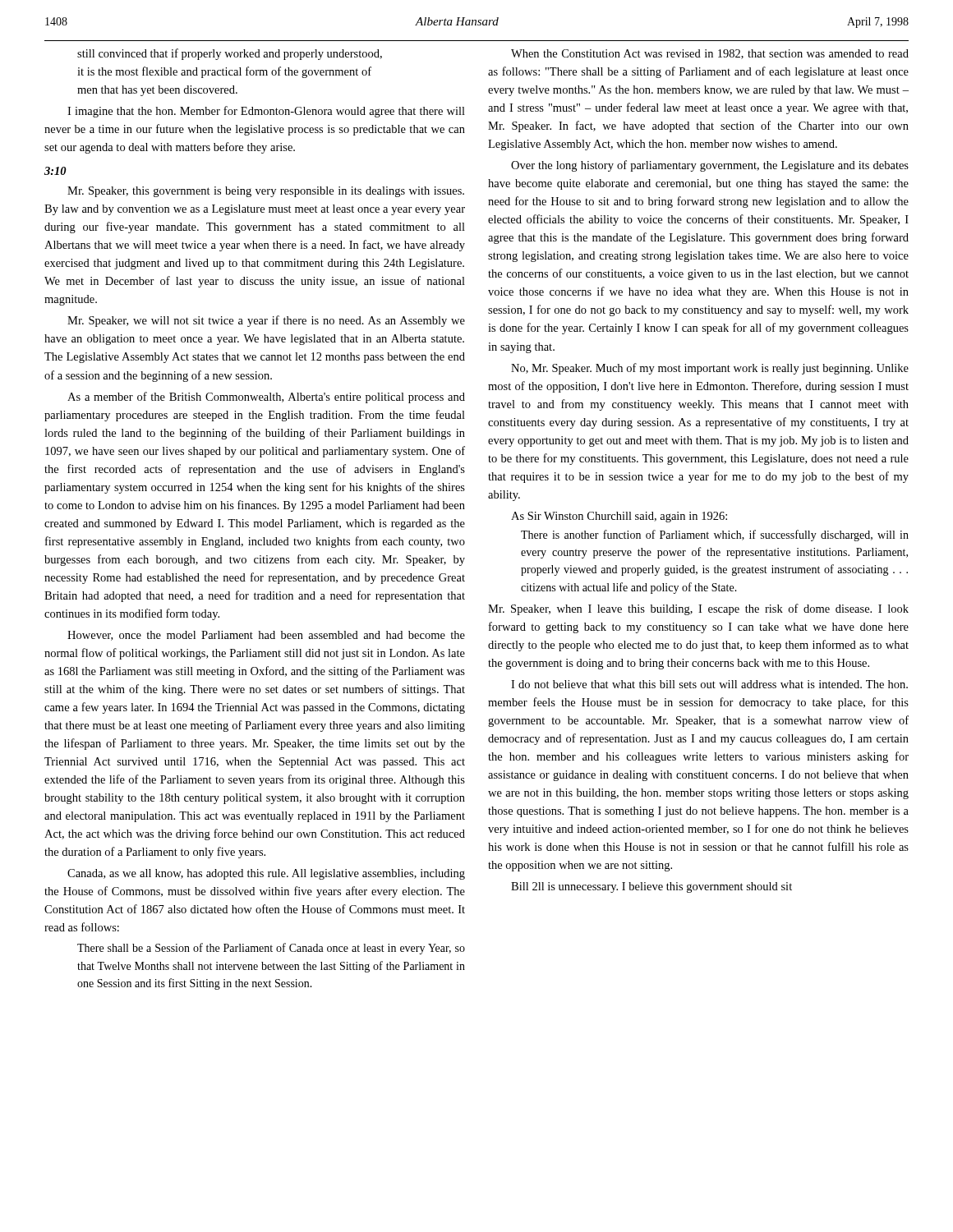
Task: Point to the block beginning "There shall be a Session"
Action: [x=271, y=966]
